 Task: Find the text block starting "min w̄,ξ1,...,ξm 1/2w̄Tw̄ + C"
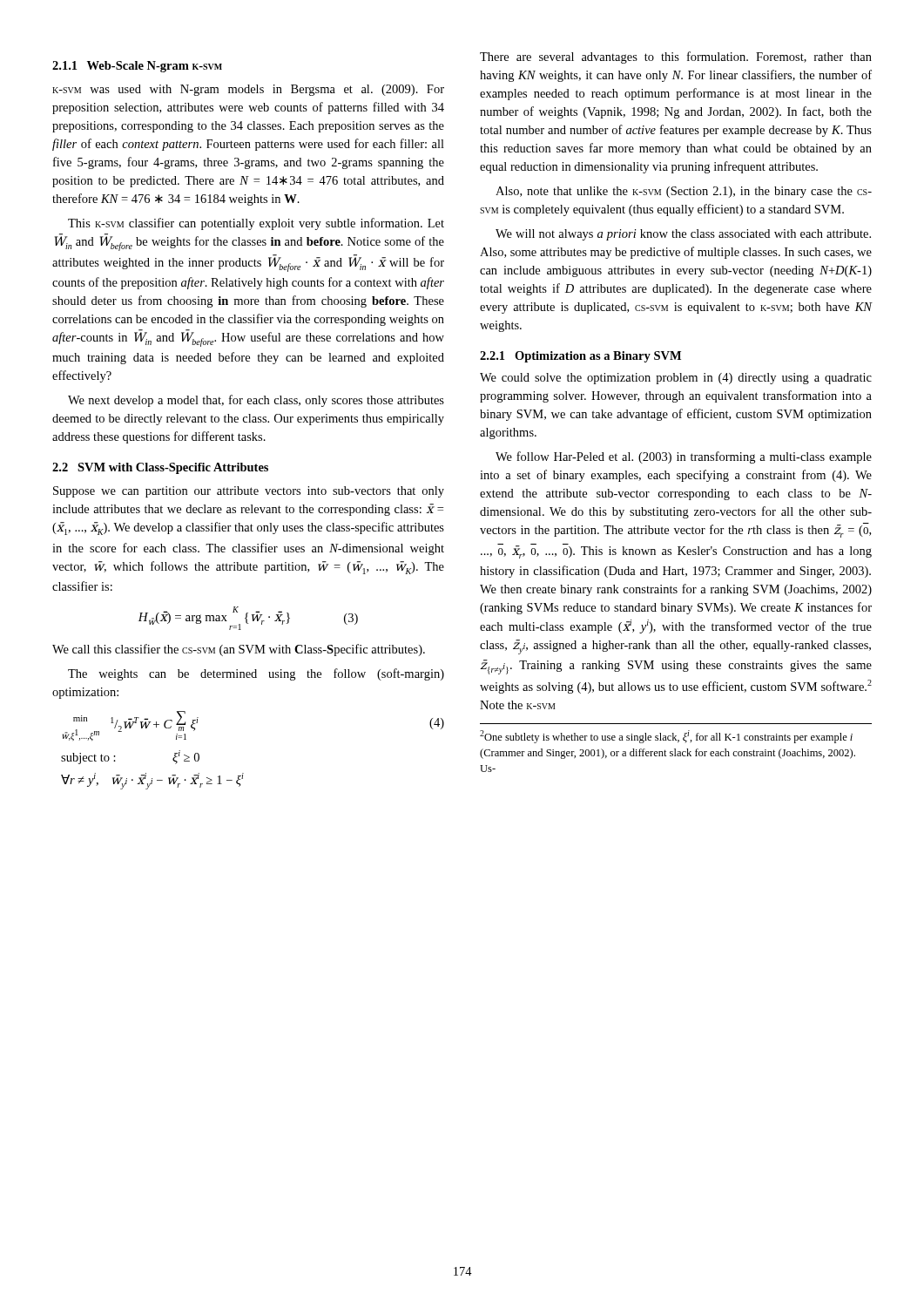(115, 726)
